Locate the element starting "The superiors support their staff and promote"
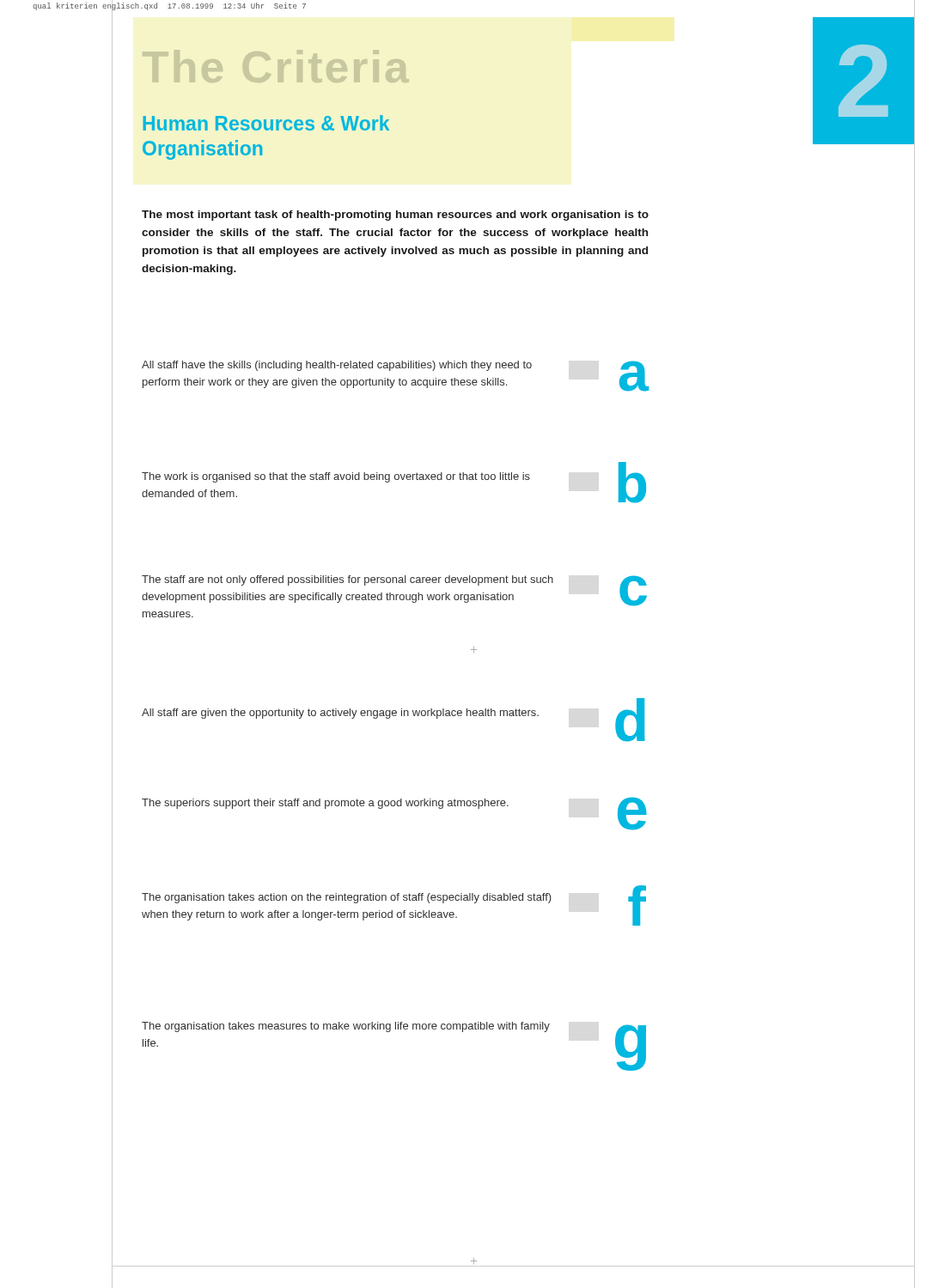The height and width of the screenshot is (1288, 939). [325, 802]
